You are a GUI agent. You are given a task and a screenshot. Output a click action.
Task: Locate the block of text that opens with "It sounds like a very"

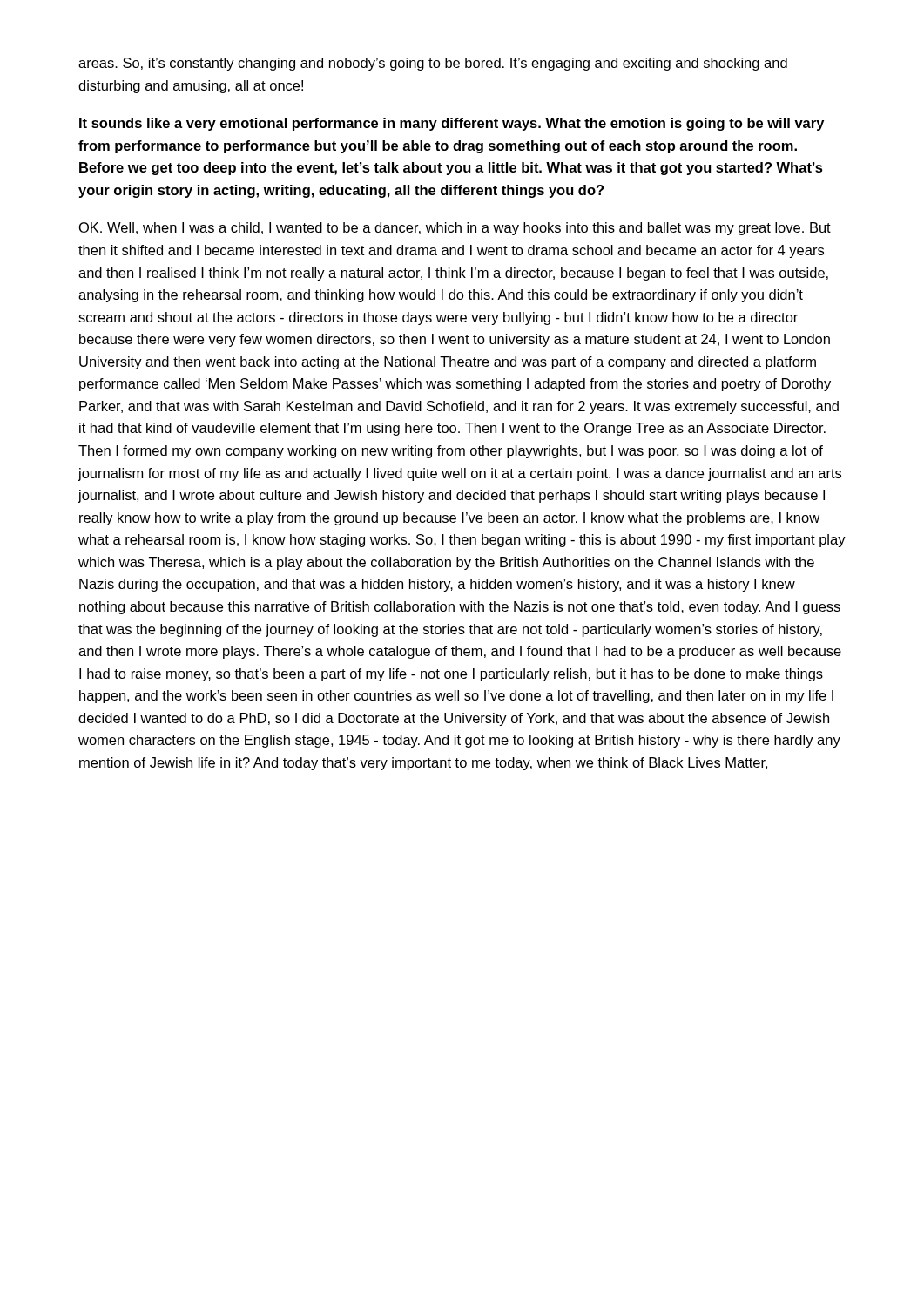point(451,156)
